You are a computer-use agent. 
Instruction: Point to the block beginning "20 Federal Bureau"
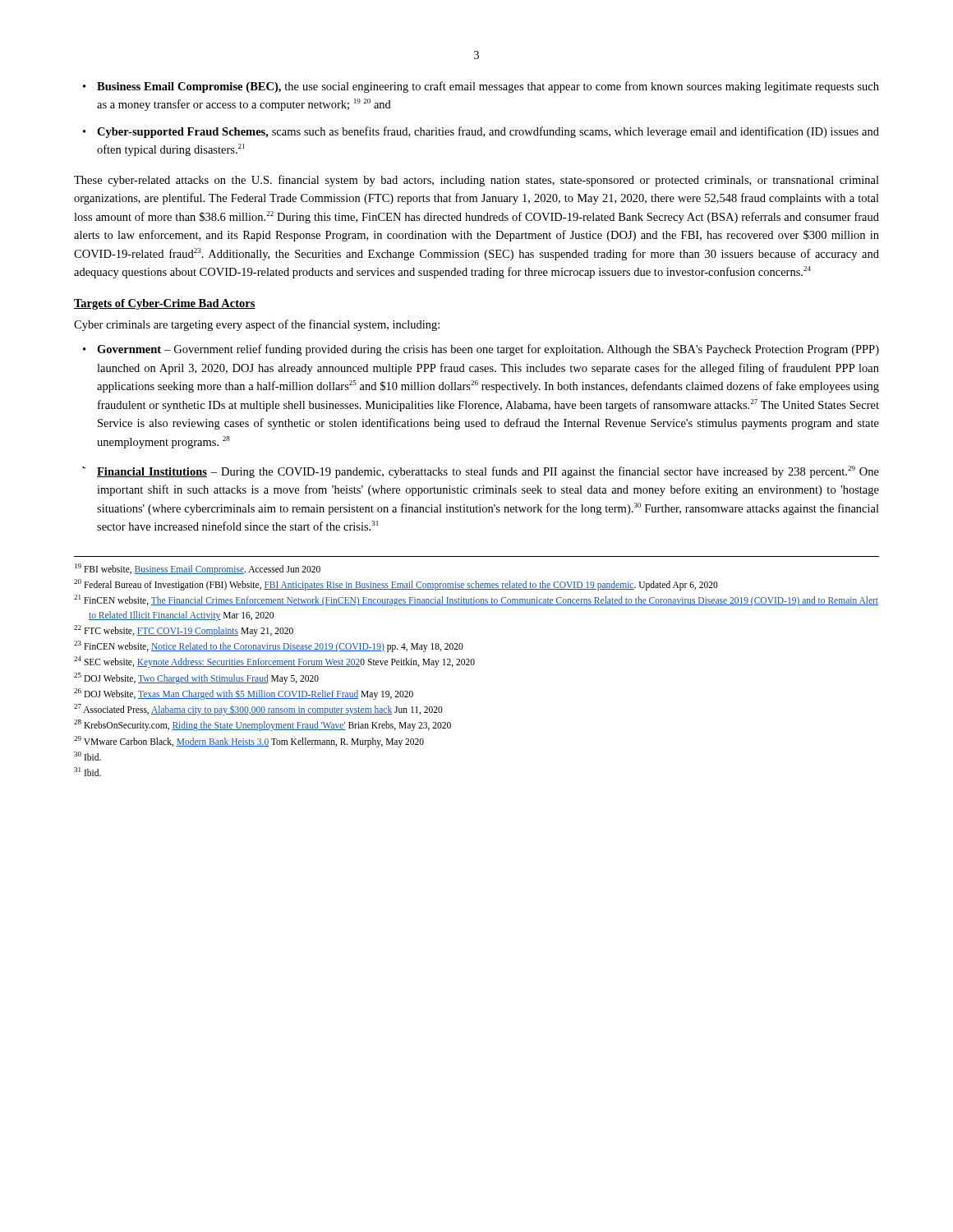(x=396, y=584)
